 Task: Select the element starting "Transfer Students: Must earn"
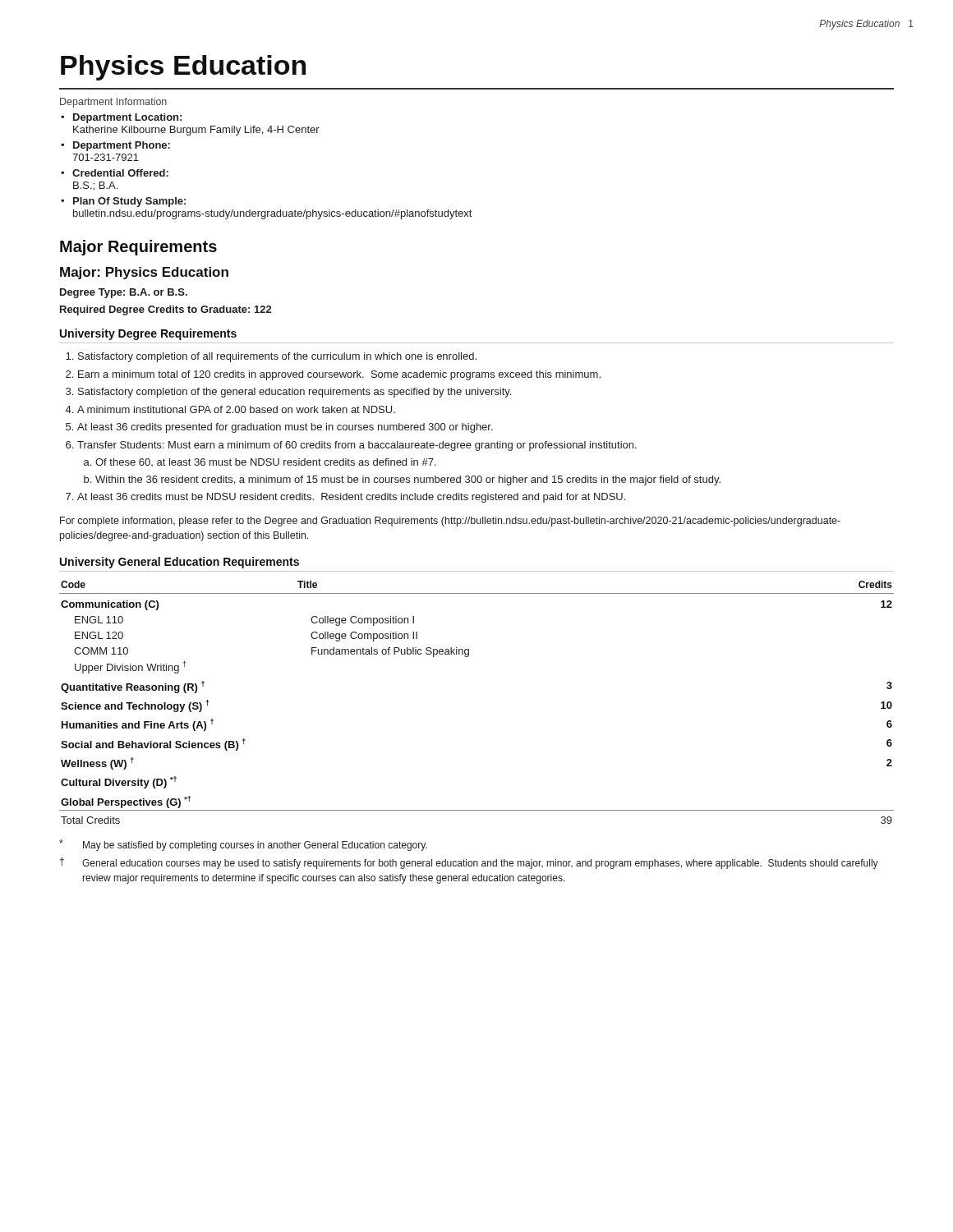click(357, 446)
